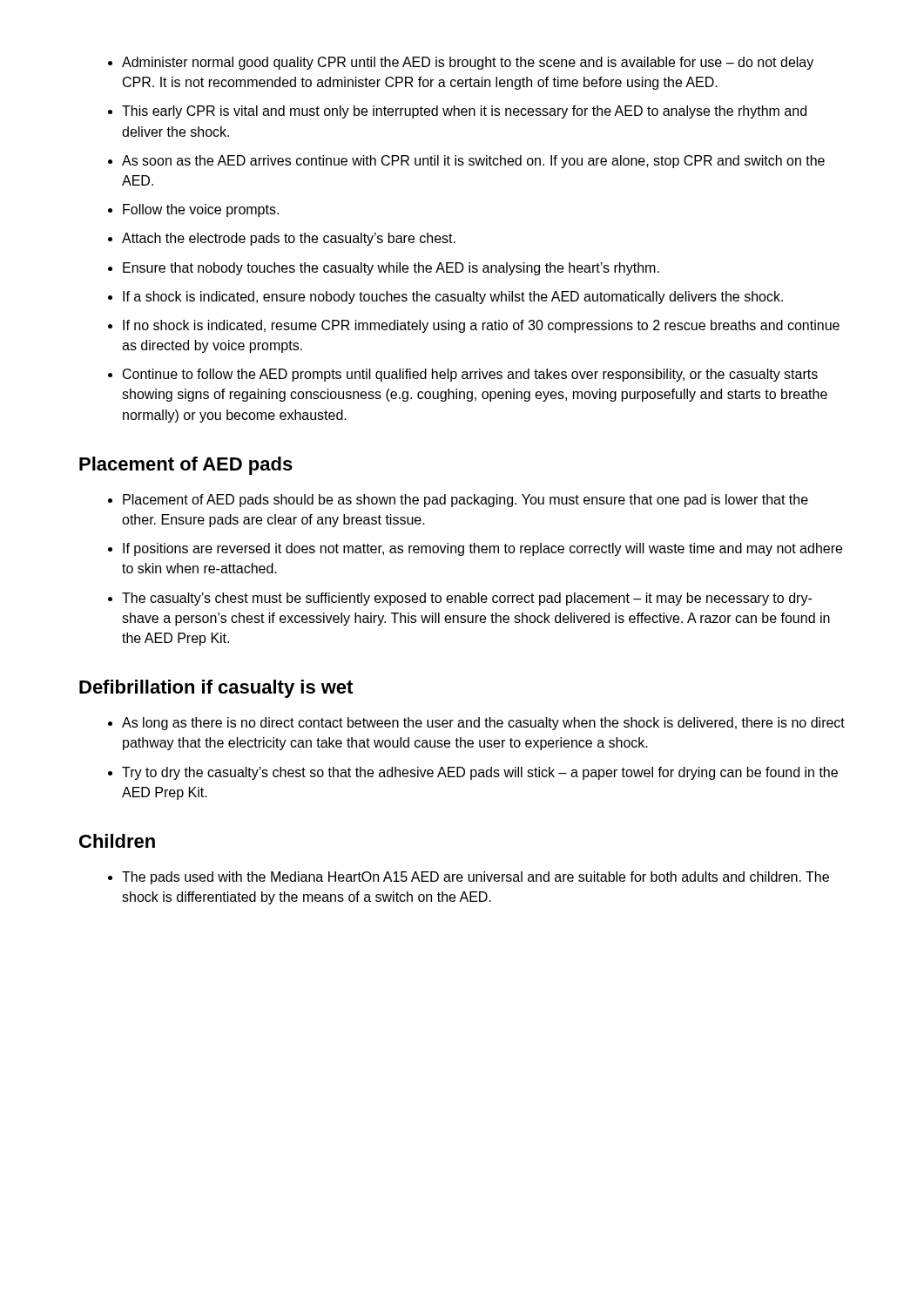Click on the text block starting "As long as there"
This screenshot has height=1307, width=924.
click(x=483, y=733)
